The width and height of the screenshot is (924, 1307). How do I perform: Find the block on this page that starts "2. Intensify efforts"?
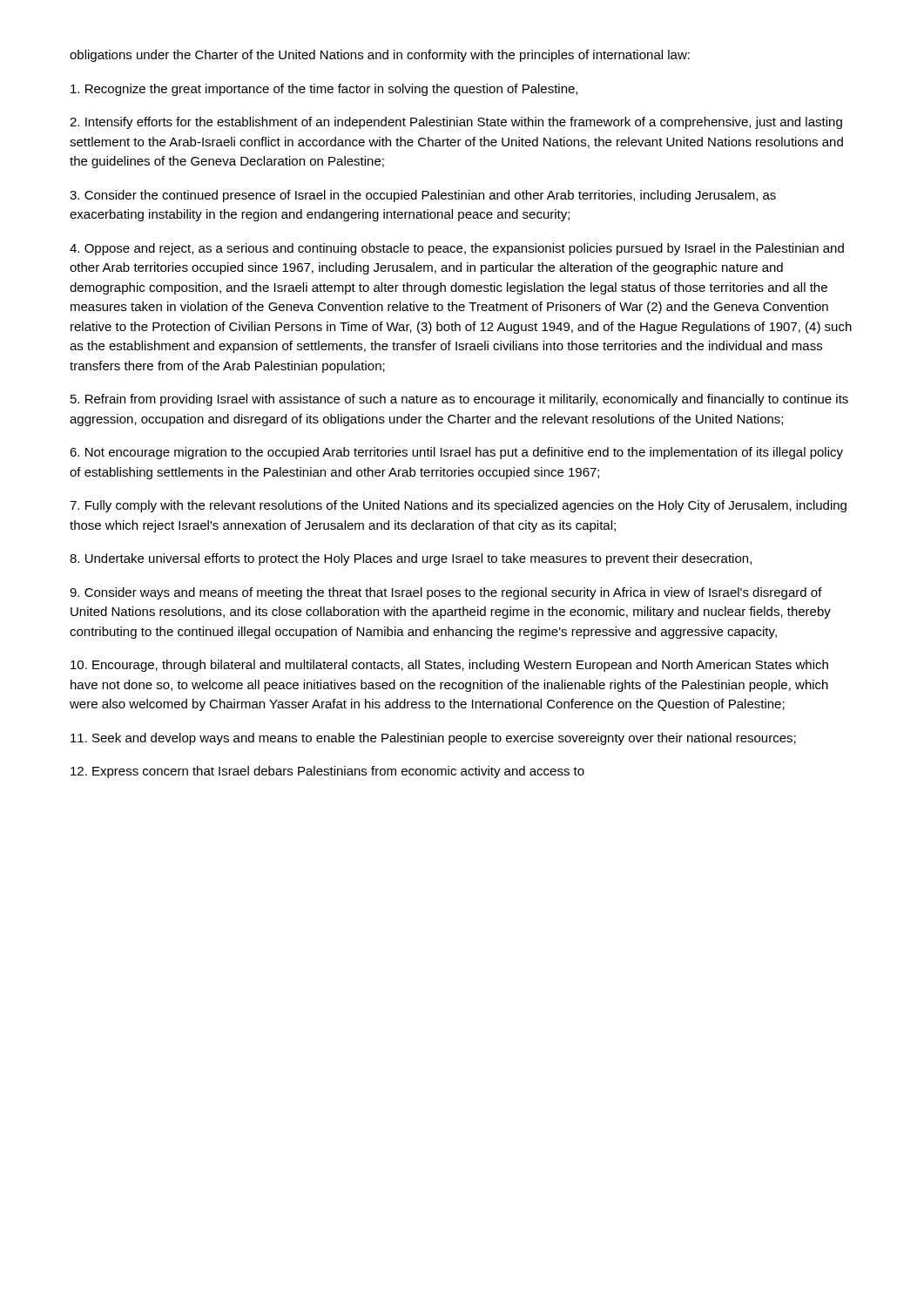[x=457, y=141]
